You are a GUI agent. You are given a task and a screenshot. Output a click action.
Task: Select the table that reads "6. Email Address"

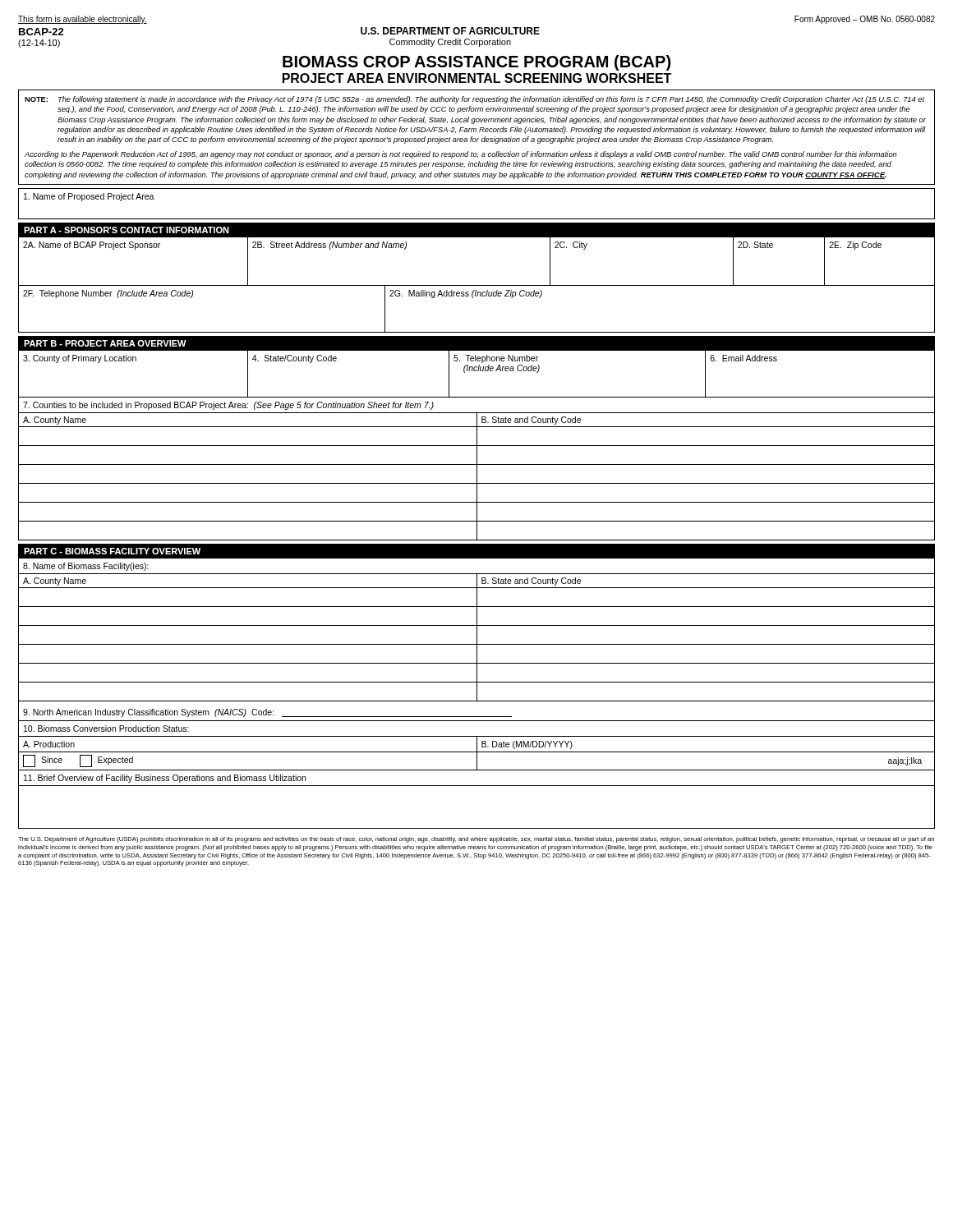click(476, 374)
